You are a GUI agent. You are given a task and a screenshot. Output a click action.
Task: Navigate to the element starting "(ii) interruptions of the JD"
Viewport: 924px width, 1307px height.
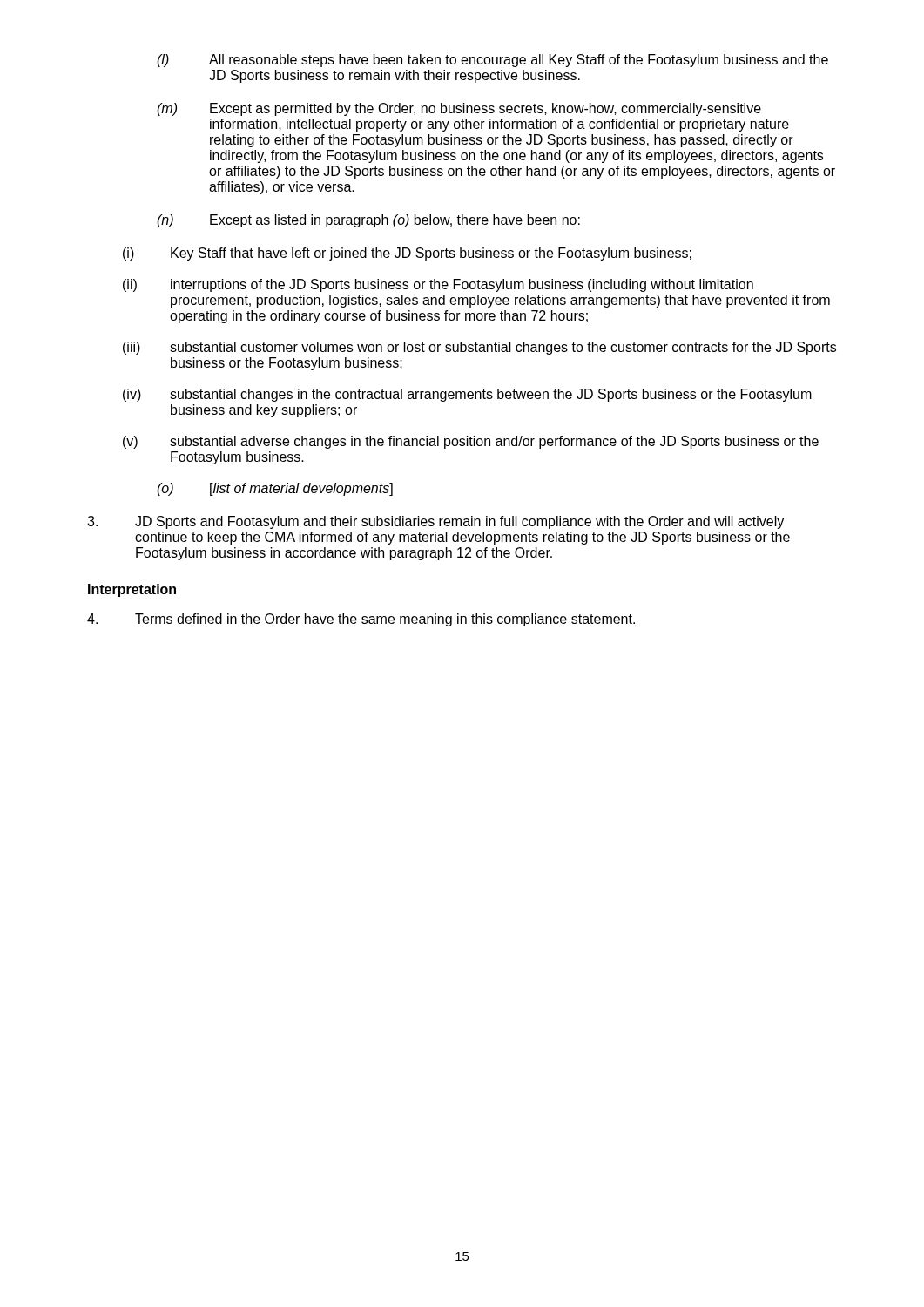[479, 301]
